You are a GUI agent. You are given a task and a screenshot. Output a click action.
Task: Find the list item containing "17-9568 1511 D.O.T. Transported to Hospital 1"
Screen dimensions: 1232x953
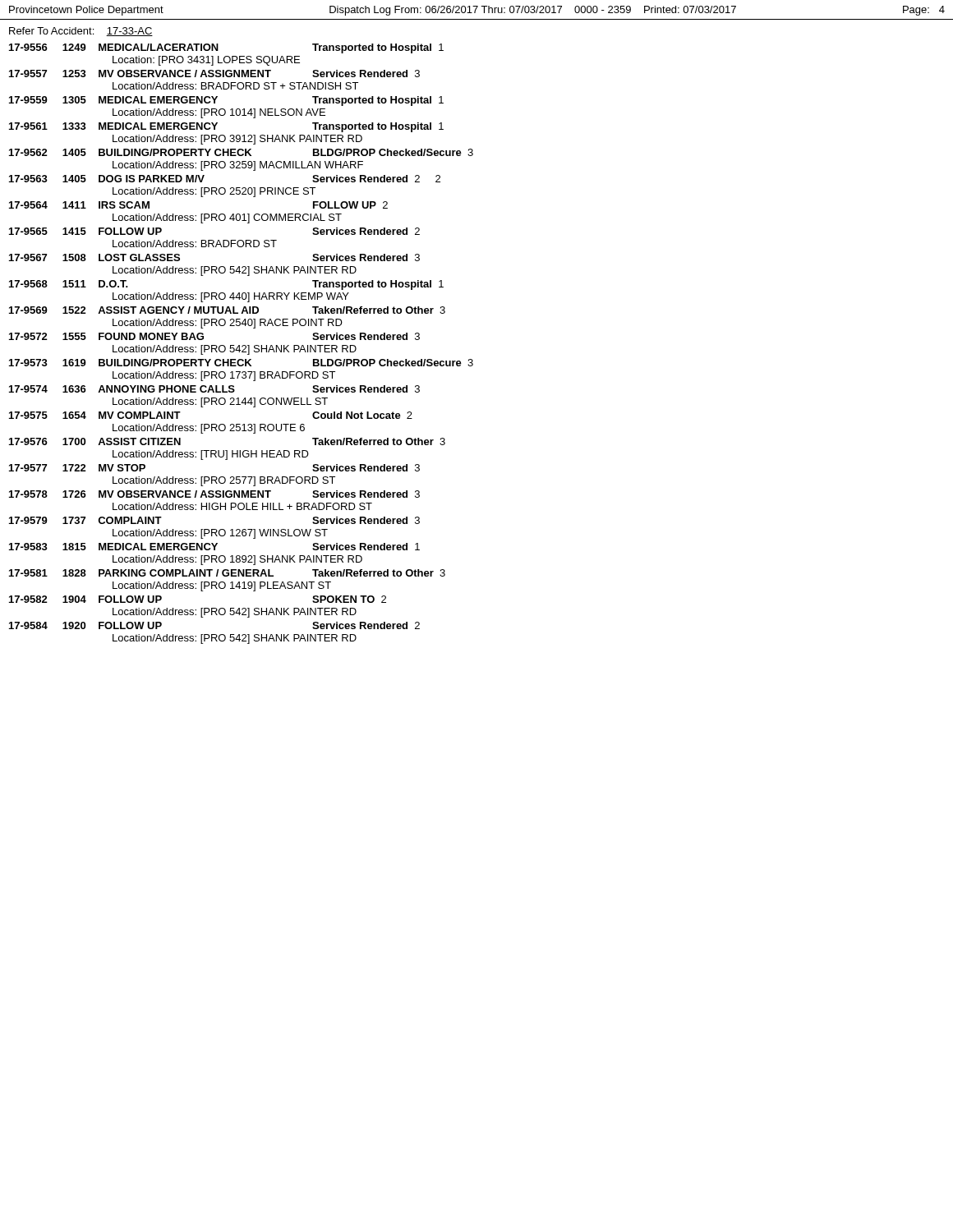(x=226, y=291)
